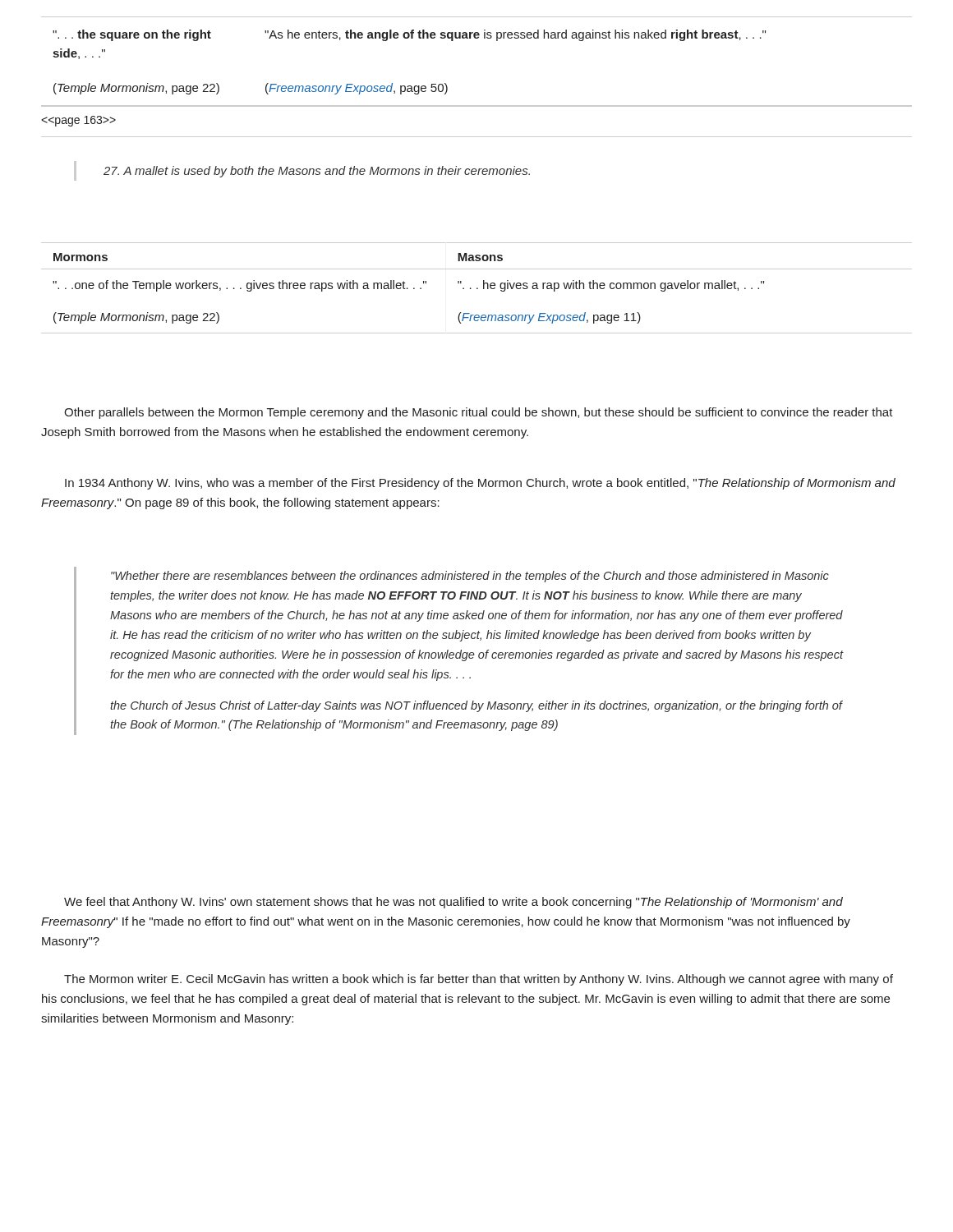Select the text block starting ""Whether there are resemblances"
This screenshot has height=1232, width=953.
tap(460, 651)
